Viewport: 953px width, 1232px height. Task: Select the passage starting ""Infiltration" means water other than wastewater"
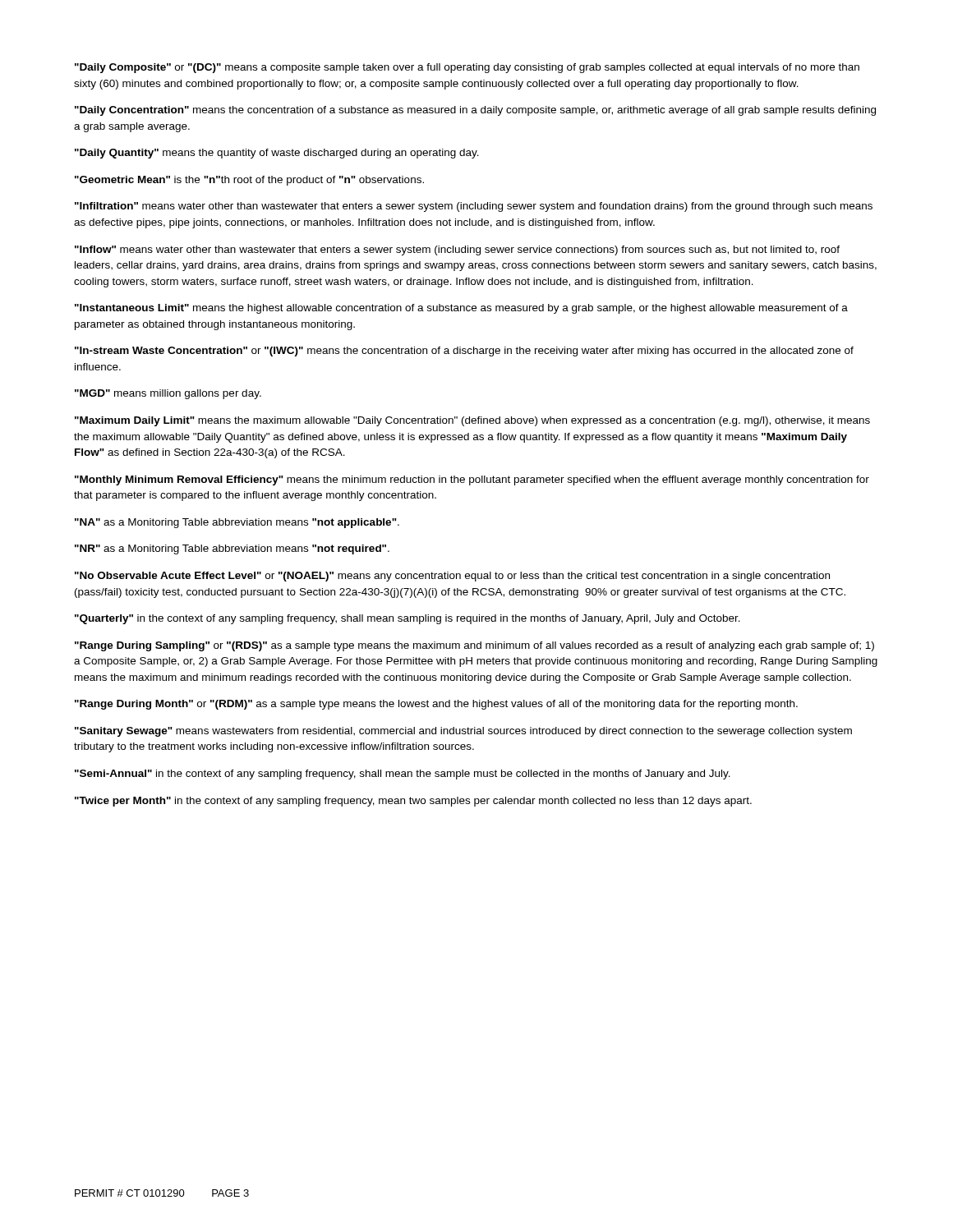(473, 214)
